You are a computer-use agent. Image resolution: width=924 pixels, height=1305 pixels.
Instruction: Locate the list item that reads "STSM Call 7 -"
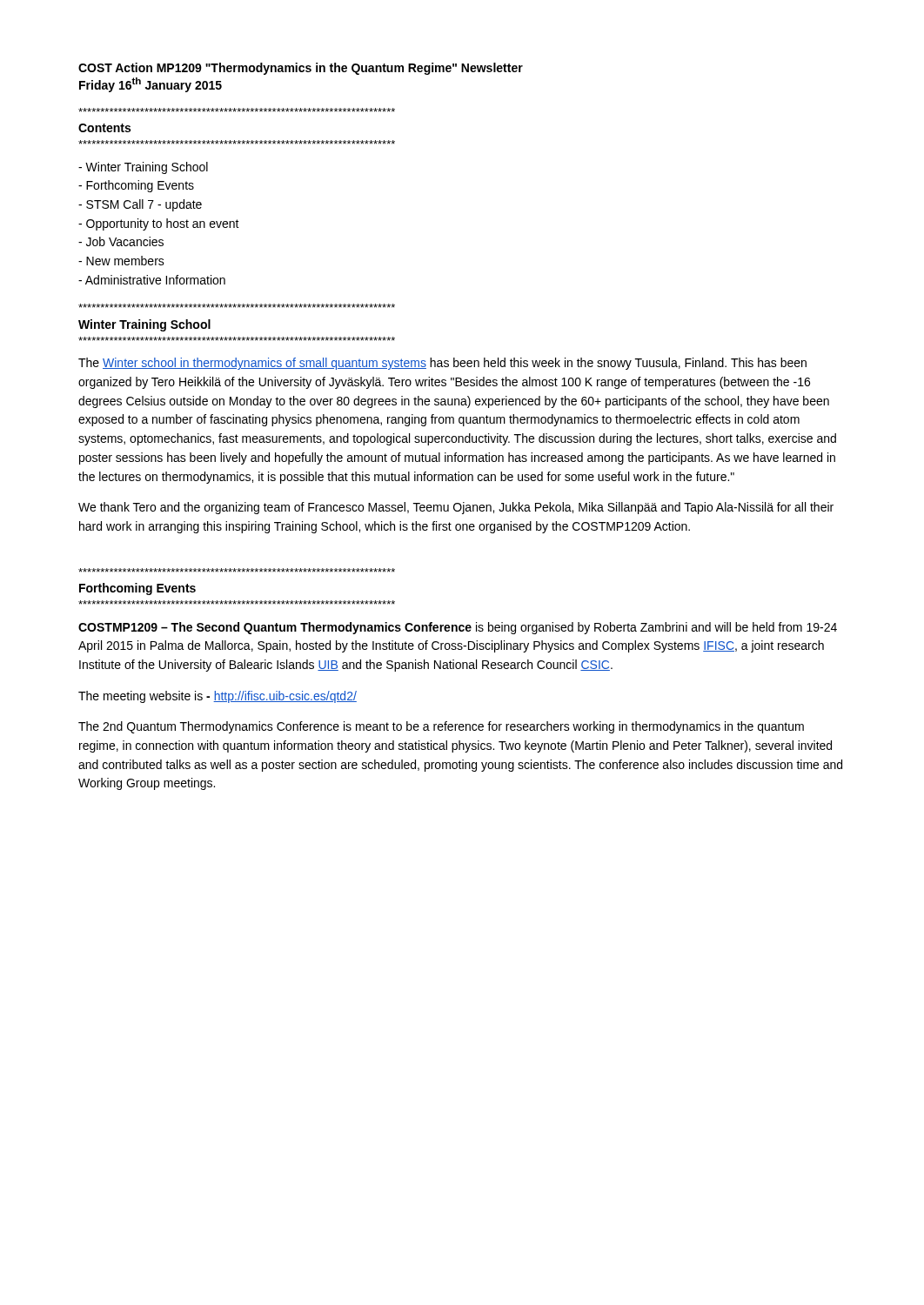click(x=140, y=204)
